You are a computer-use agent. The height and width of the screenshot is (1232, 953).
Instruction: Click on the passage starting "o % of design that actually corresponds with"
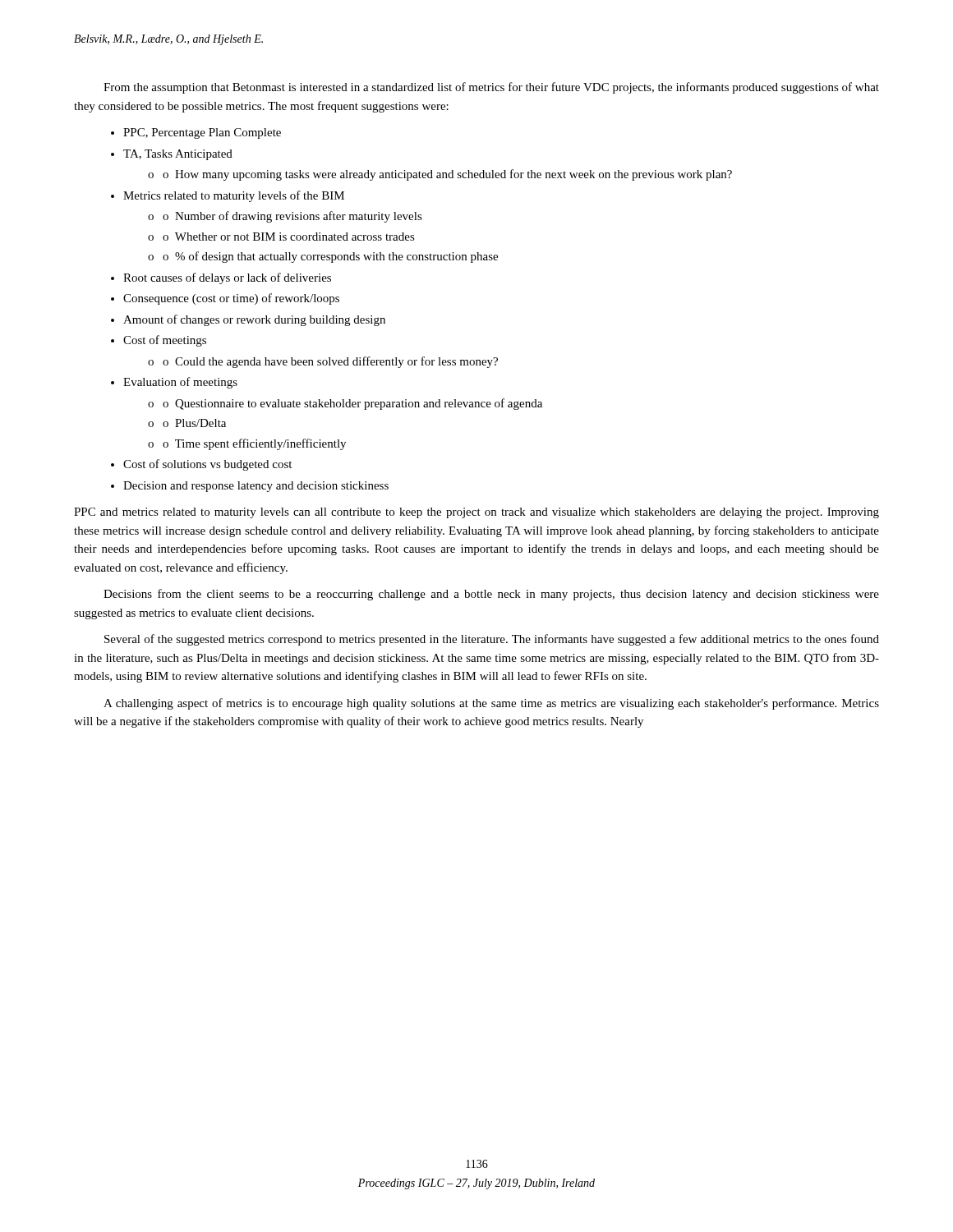[x=323, y=257]
